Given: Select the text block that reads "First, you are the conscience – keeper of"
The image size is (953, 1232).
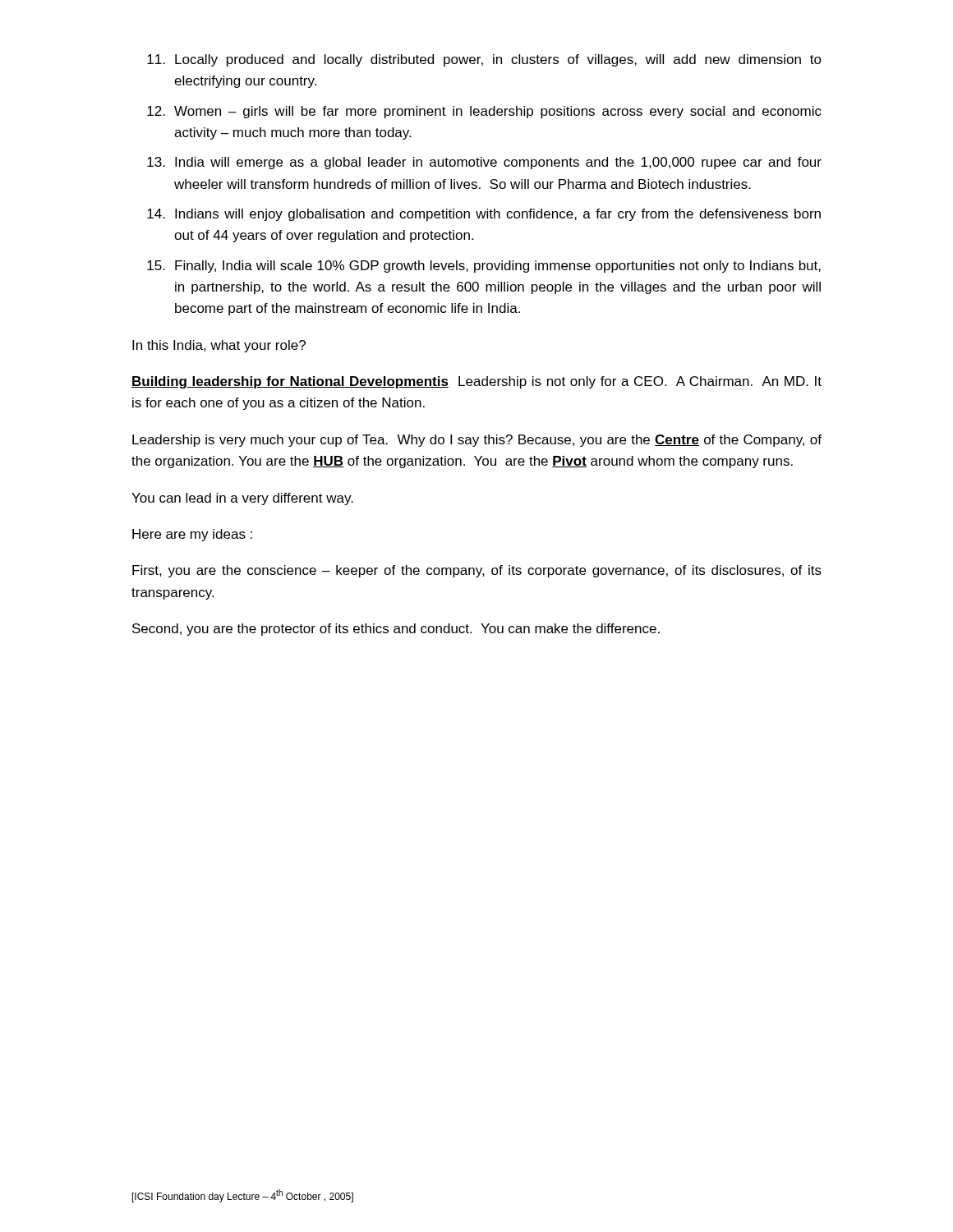Looking at the screenshot, I should 476,581.
